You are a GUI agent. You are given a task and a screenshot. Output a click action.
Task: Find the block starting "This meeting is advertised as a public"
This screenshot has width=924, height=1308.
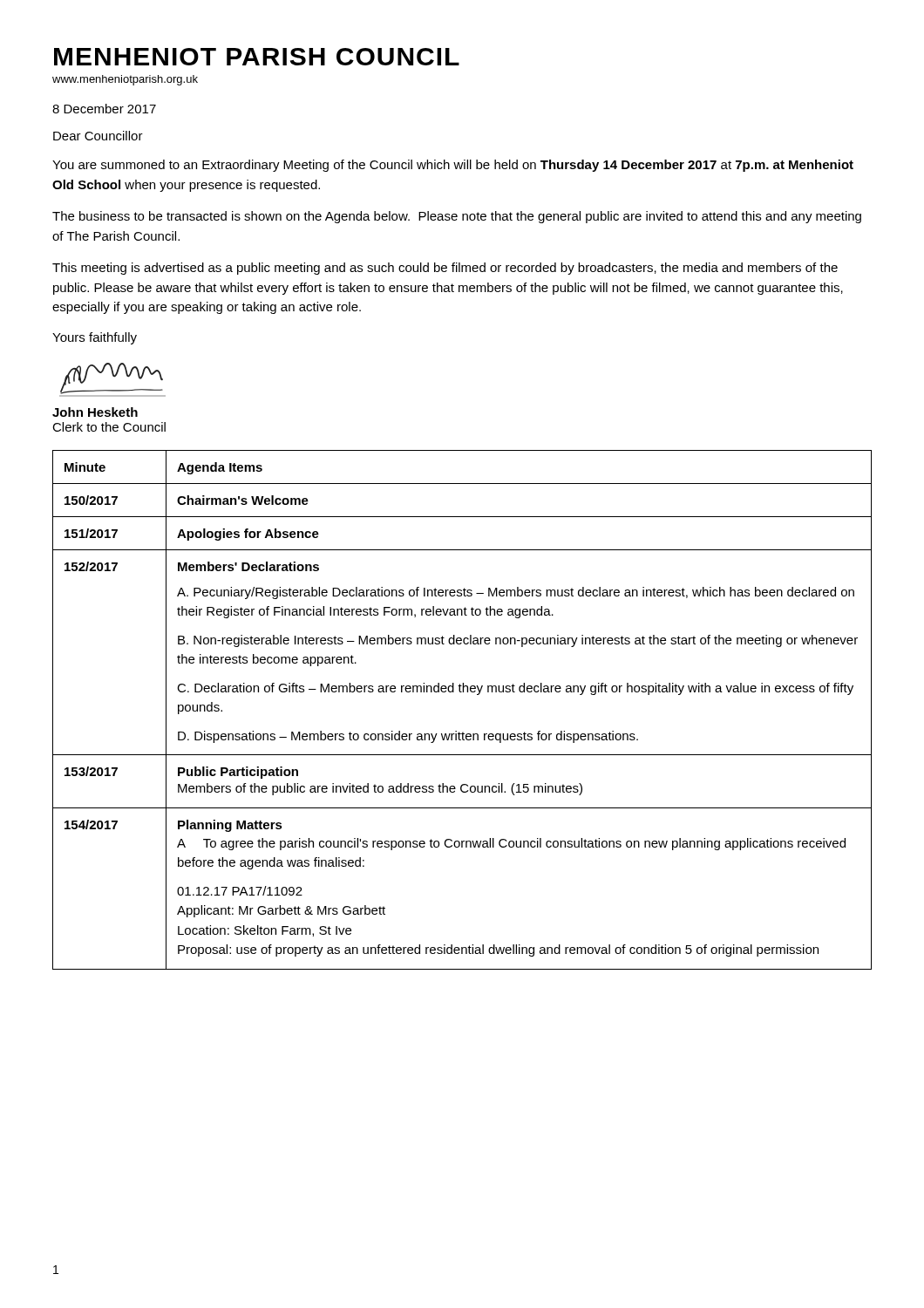pyautogui.click(x=448, y=287)
